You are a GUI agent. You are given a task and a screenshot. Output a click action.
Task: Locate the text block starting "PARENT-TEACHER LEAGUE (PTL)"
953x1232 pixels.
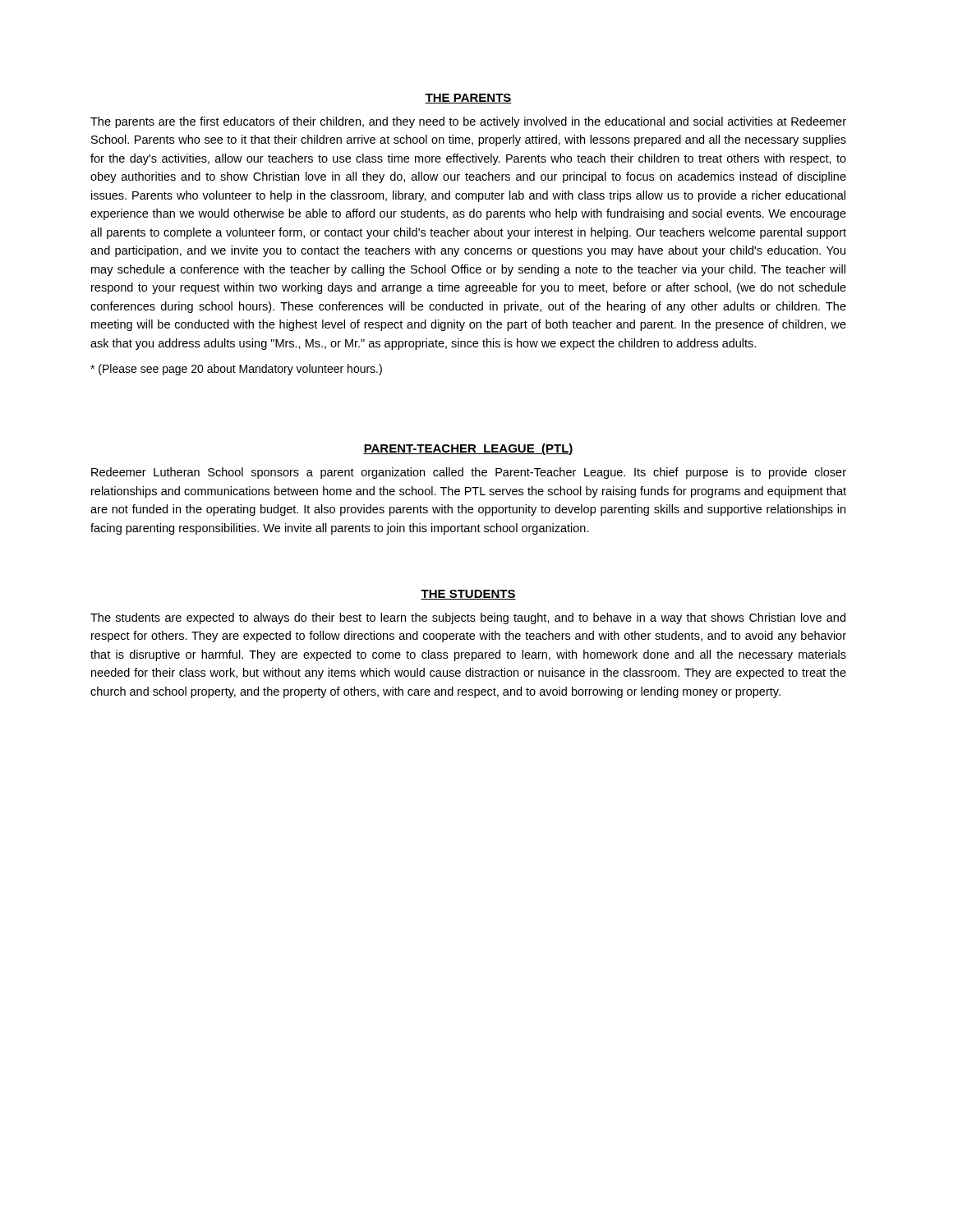tap(468, 448)
